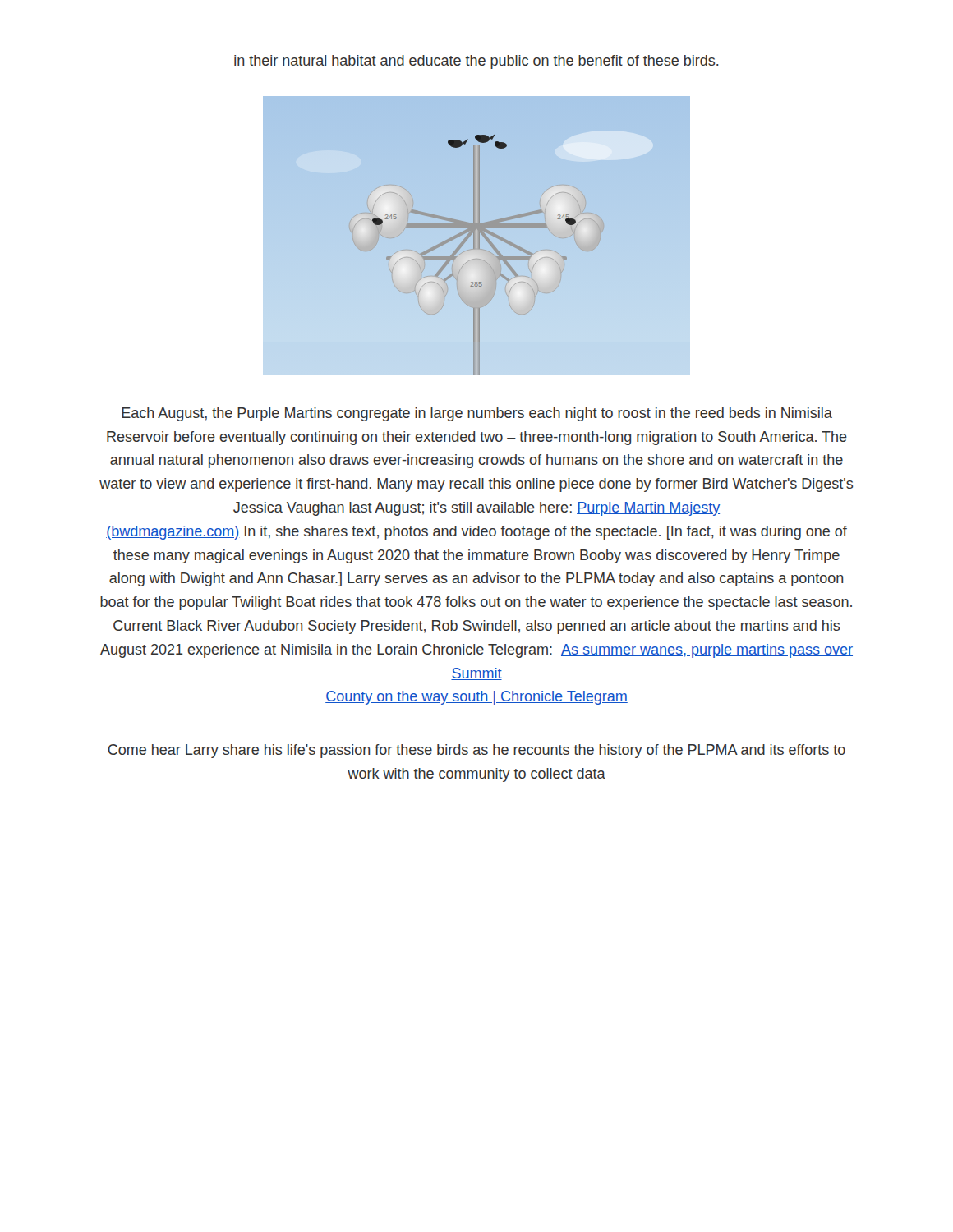This screenshot has width=953, height=1232.
Task: Click on the text block with the text "in their natural habitat and educate the public"
Action: tap(476, 61)
